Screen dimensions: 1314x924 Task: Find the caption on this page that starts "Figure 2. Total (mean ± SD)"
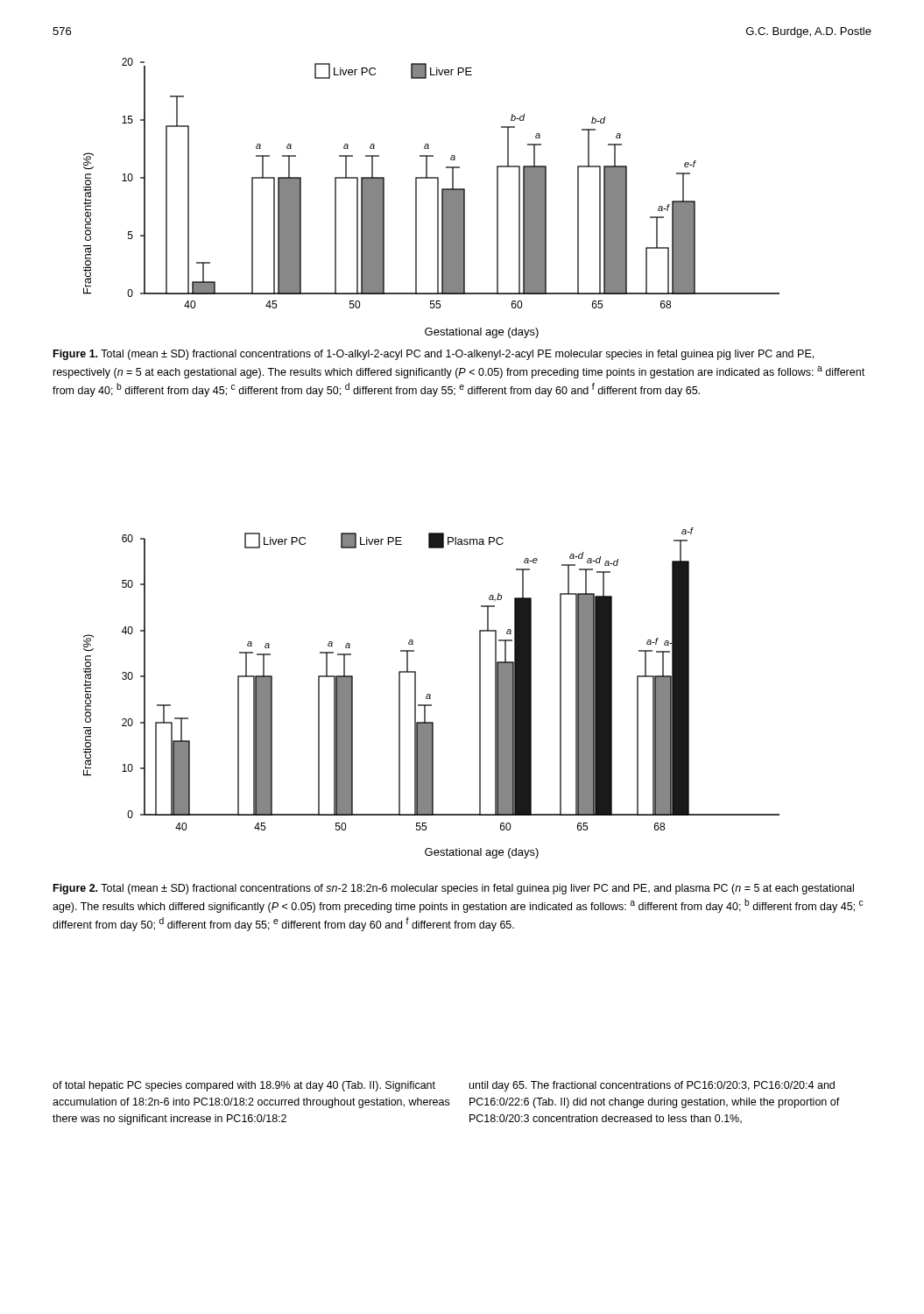[x=458, y=907]
